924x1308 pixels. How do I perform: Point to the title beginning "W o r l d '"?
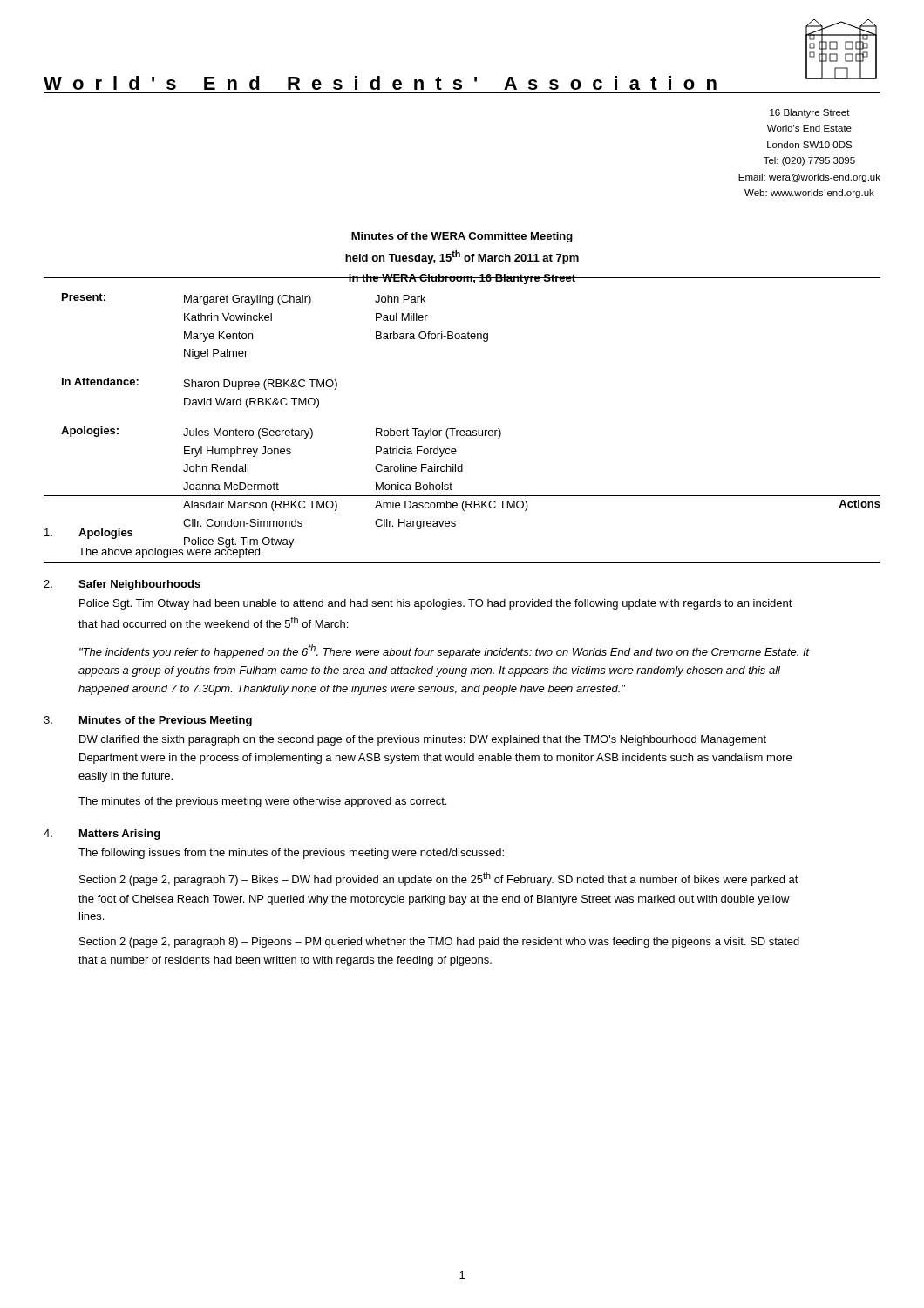pos(382,83)
